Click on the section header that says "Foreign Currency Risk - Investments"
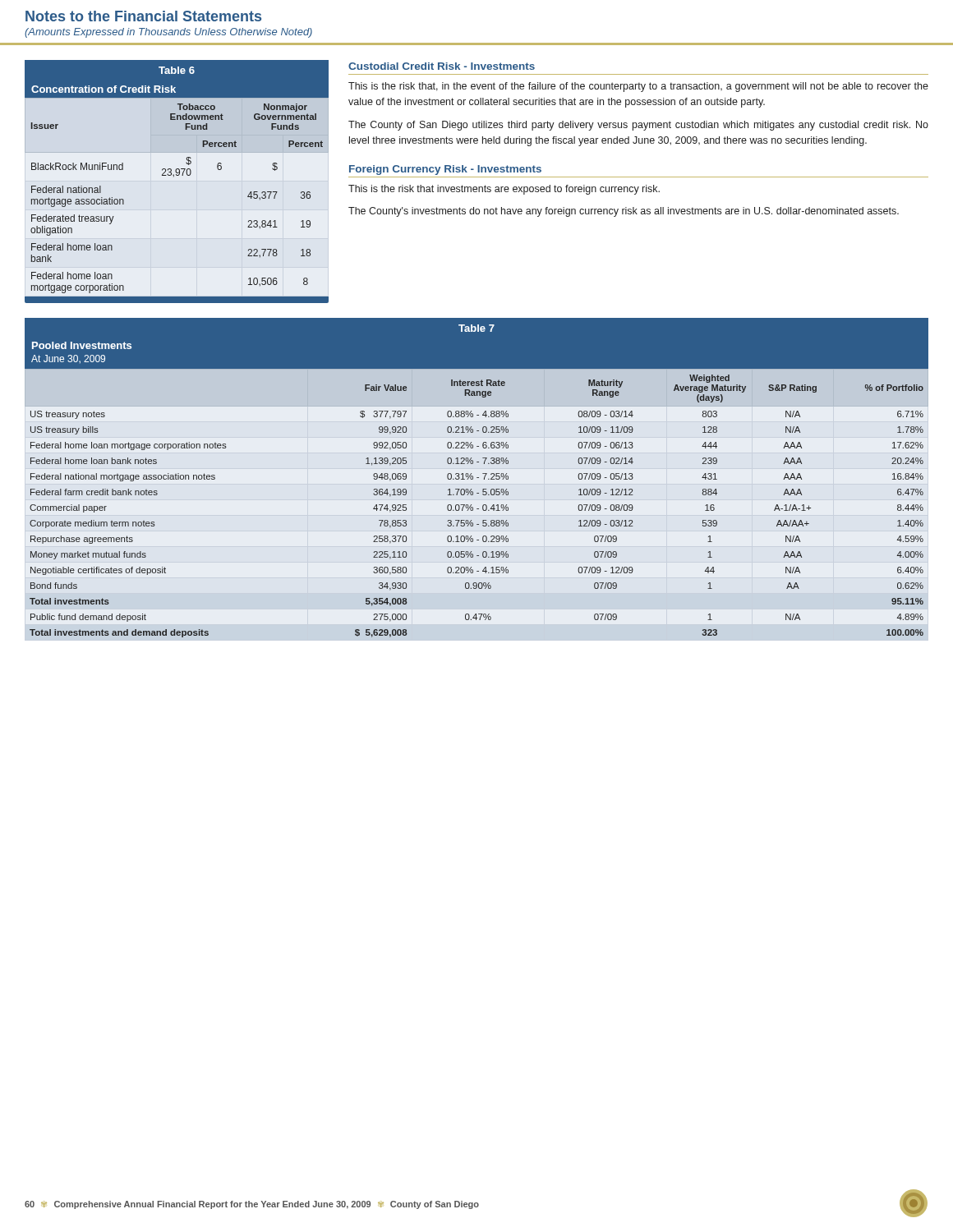Viewport: 953px width, 1232px height. [x=445, y=168]
